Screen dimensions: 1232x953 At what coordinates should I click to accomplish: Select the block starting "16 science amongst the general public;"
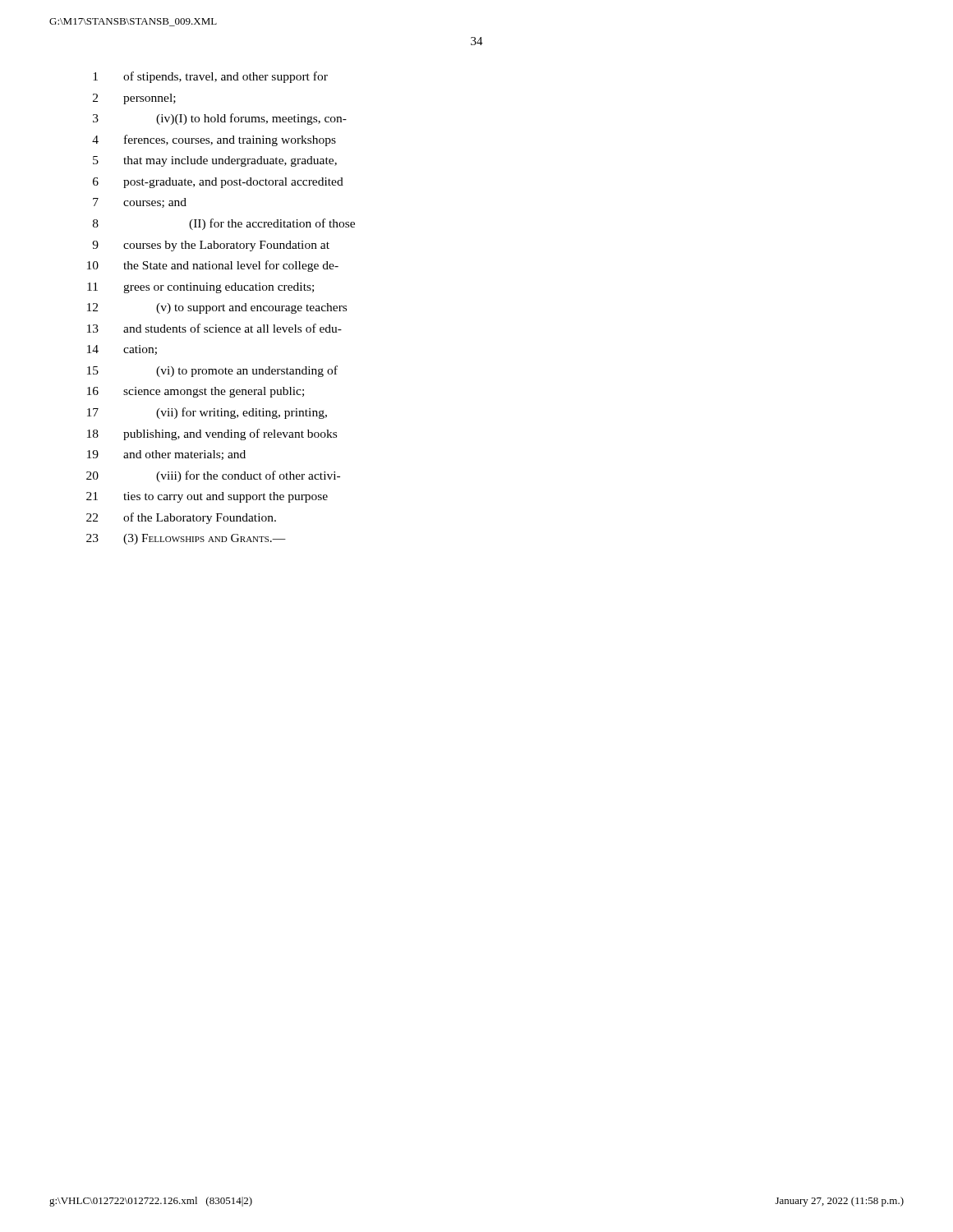[196, 392]
